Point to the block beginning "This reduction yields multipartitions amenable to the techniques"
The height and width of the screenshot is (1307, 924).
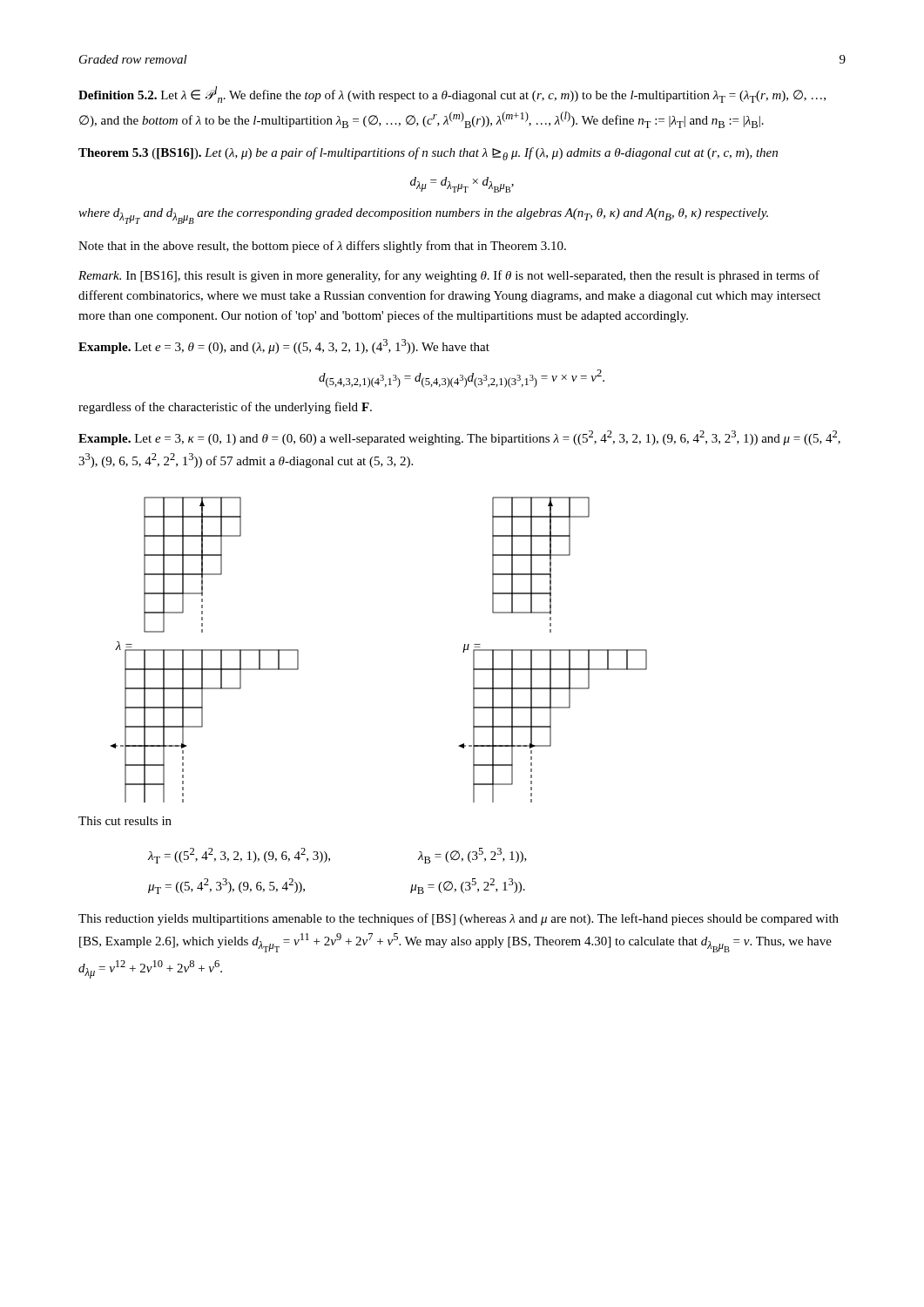pyautogui.click(x=459, y=945)
